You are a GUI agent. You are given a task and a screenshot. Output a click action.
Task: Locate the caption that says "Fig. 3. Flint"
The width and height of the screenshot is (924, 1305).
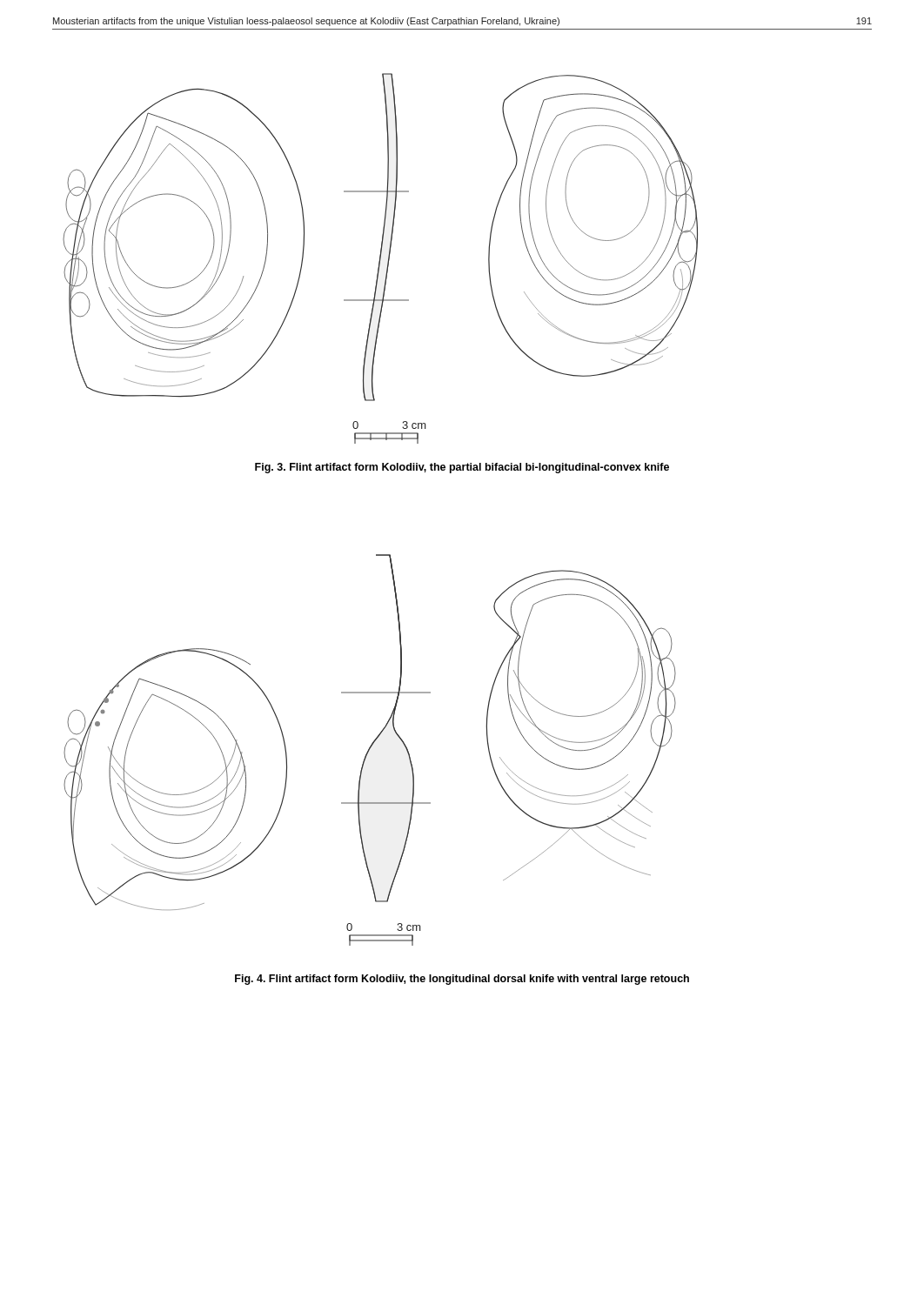click(x=462, y=467)
